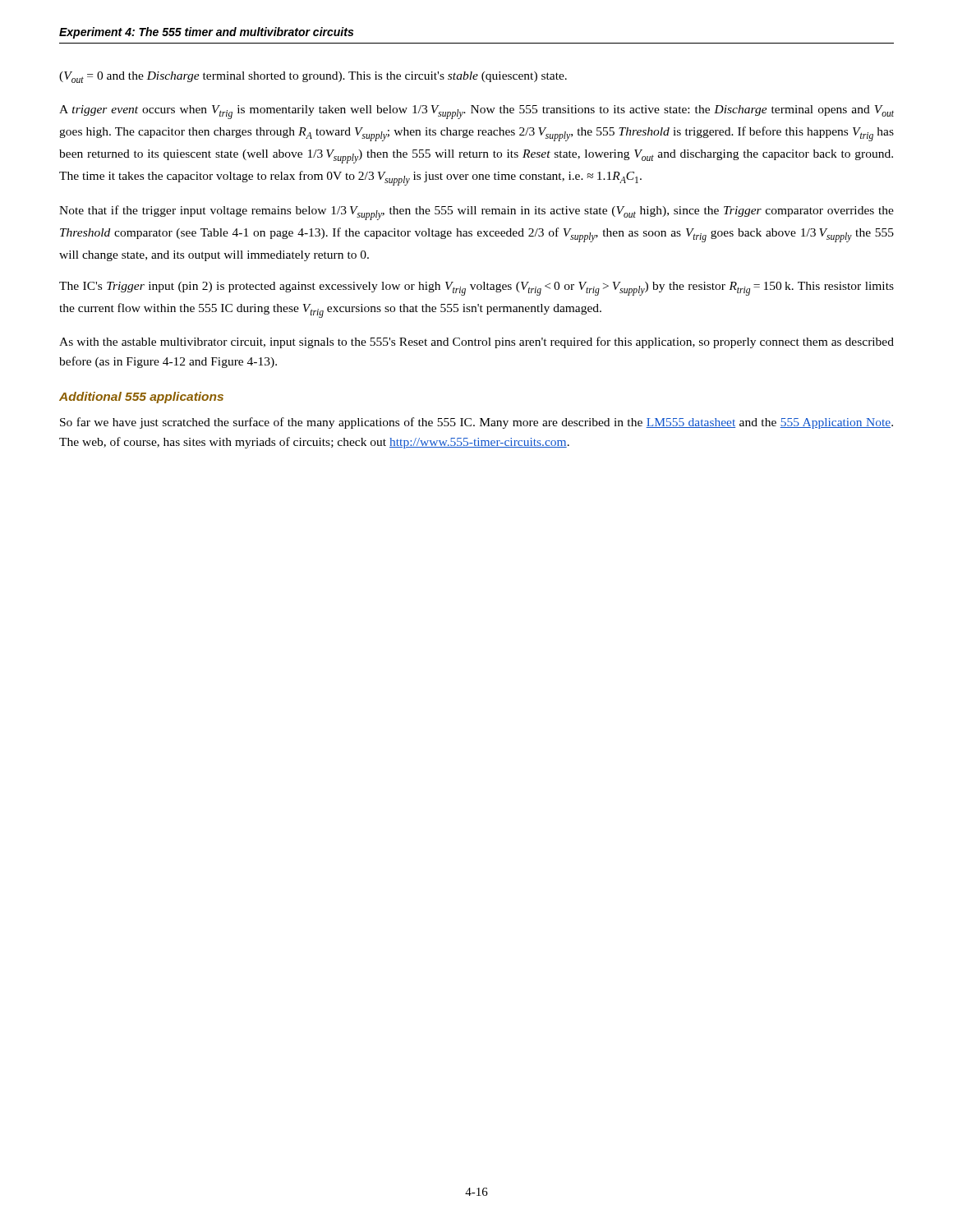The height and width of the screenshot is (1232, 953).
Task: Click on the passage starting "Note that if the trigger input"
Action: click(x=476, y=232)
